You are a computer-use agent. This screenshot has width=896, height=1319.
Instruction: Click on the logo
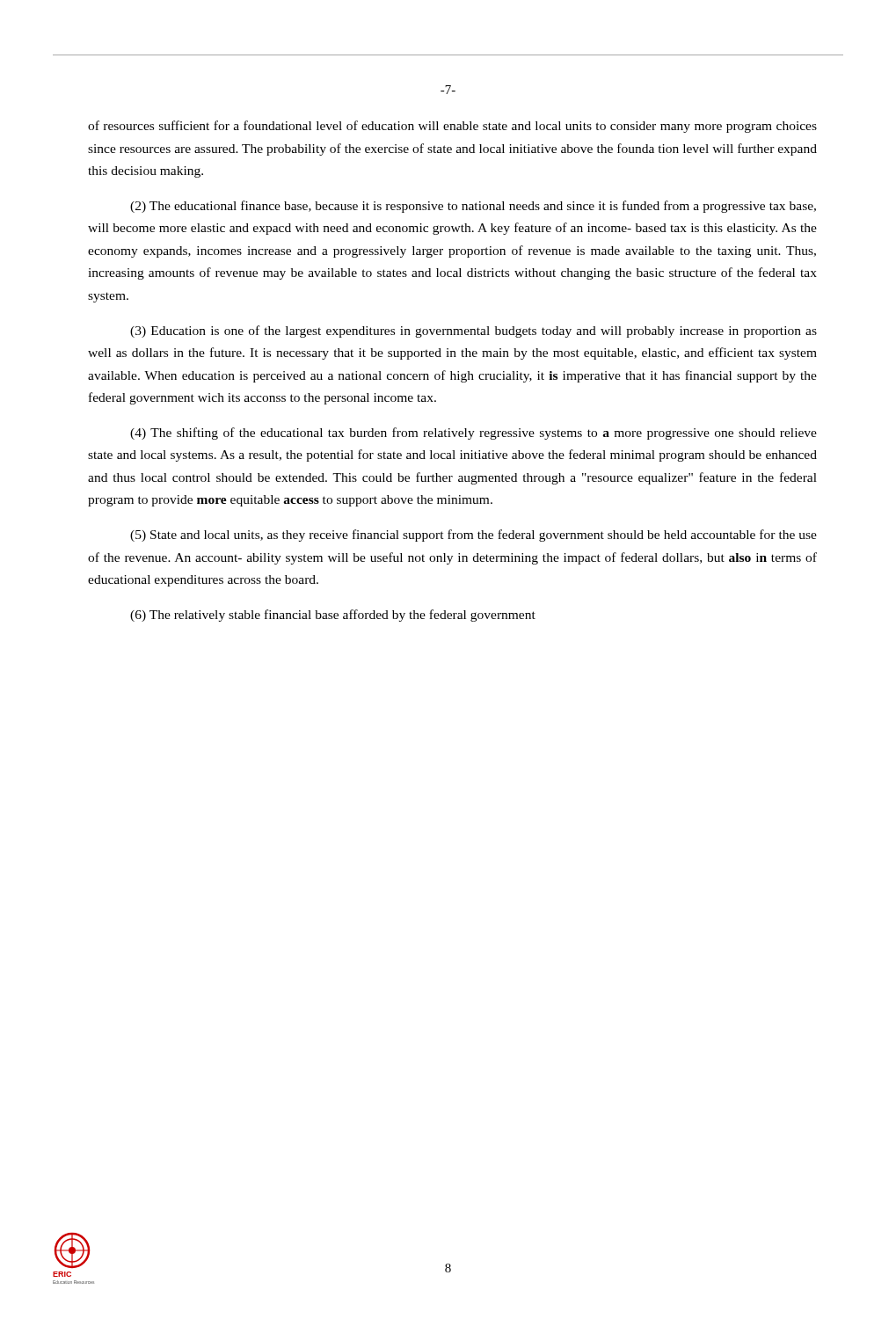point(84,1260)
